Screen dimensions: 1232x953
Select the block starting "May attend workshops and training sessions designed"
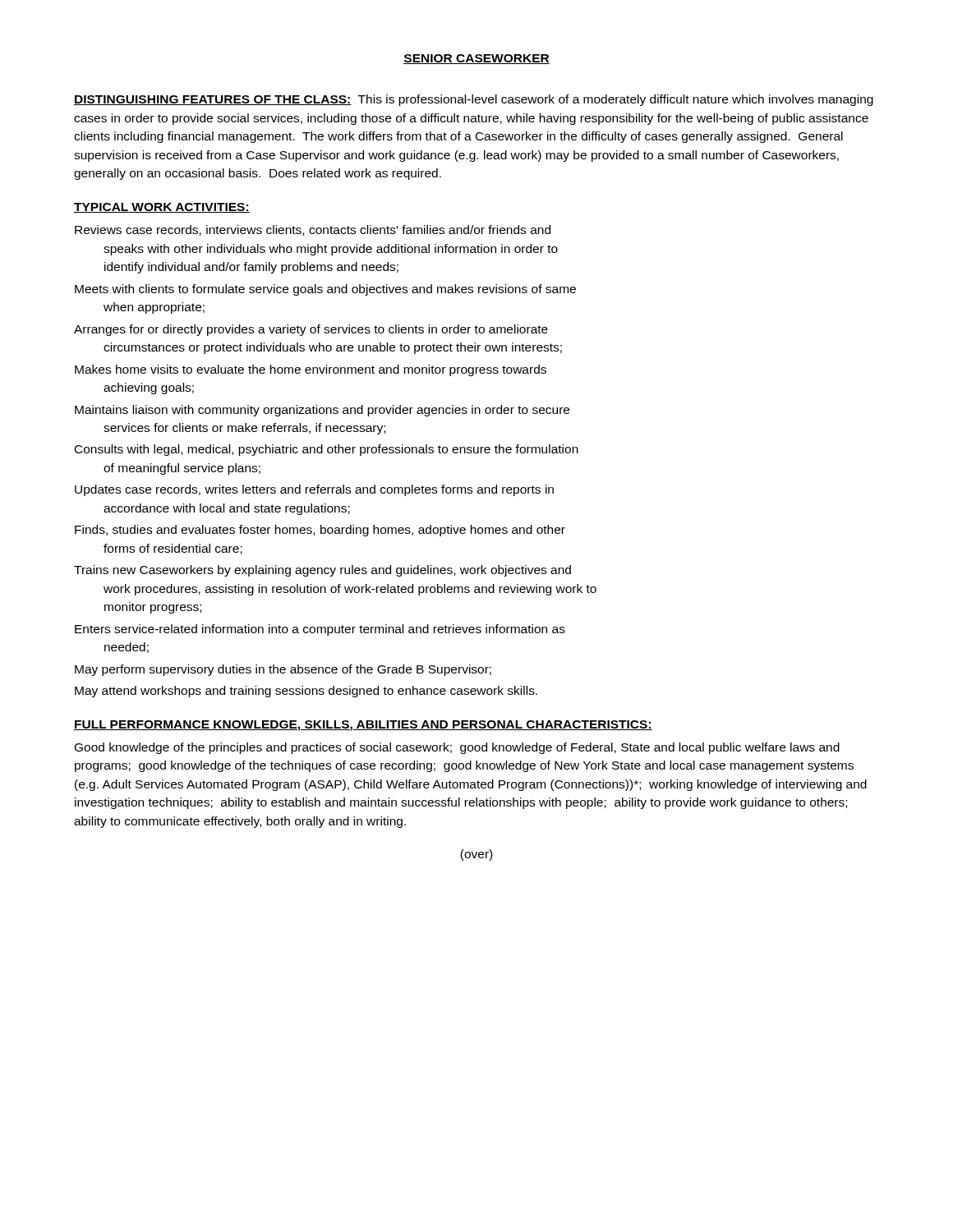[x=306, y=690]
